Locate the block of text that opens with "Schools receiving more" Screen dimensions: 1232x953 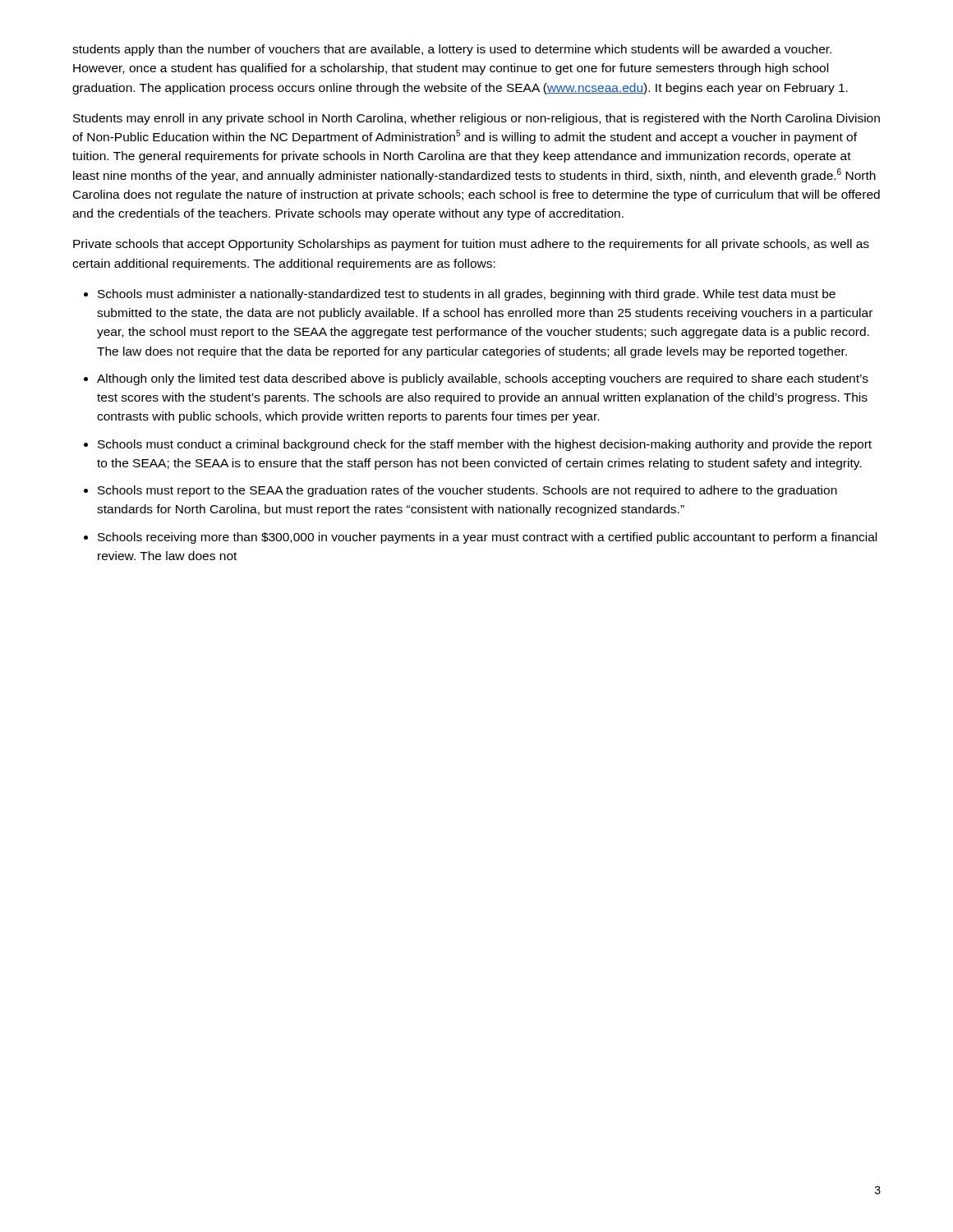pyautogui.click(x=487, y=546)
